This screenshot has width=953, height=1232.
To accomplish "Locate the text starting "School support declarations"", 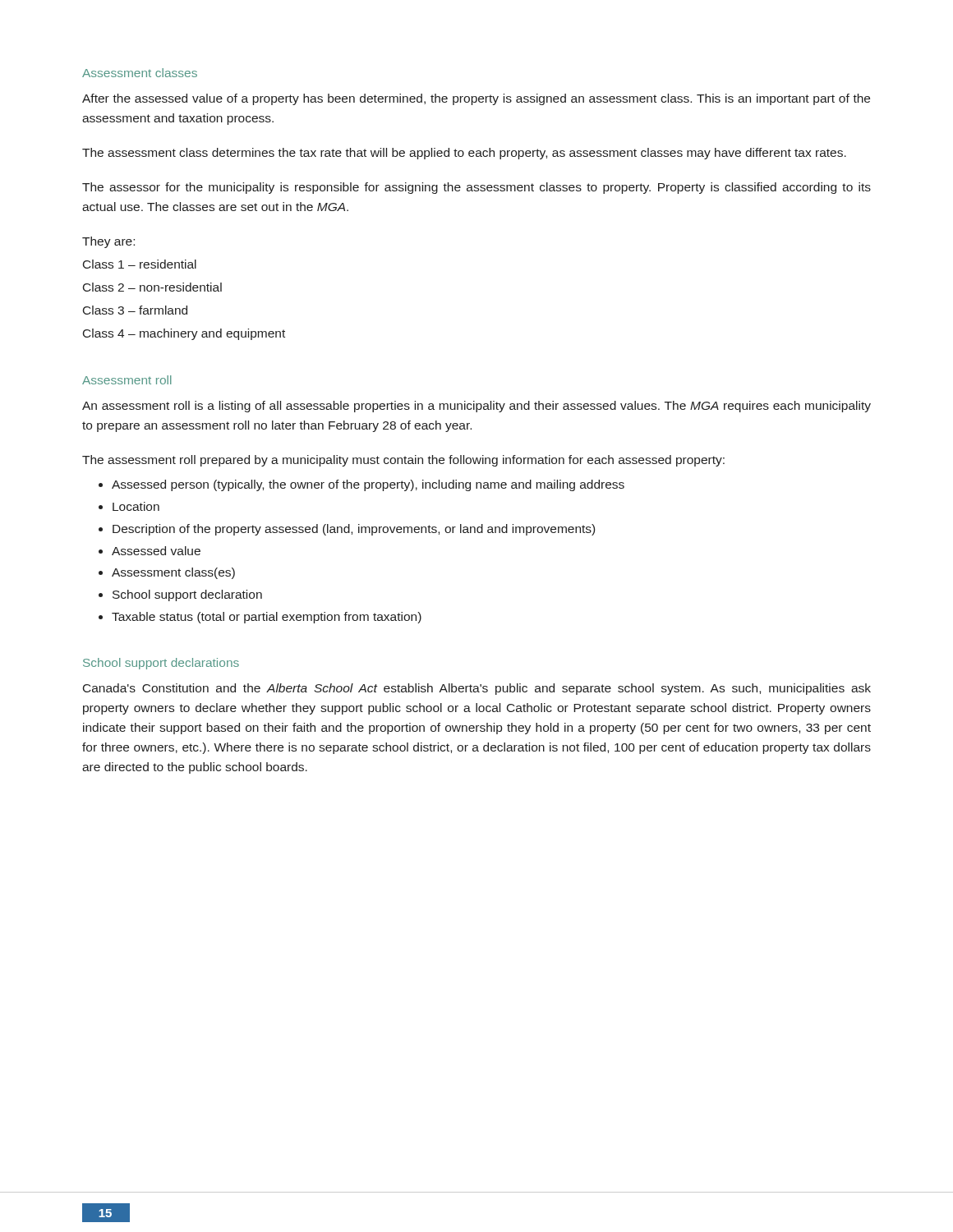I will point(161,662).
